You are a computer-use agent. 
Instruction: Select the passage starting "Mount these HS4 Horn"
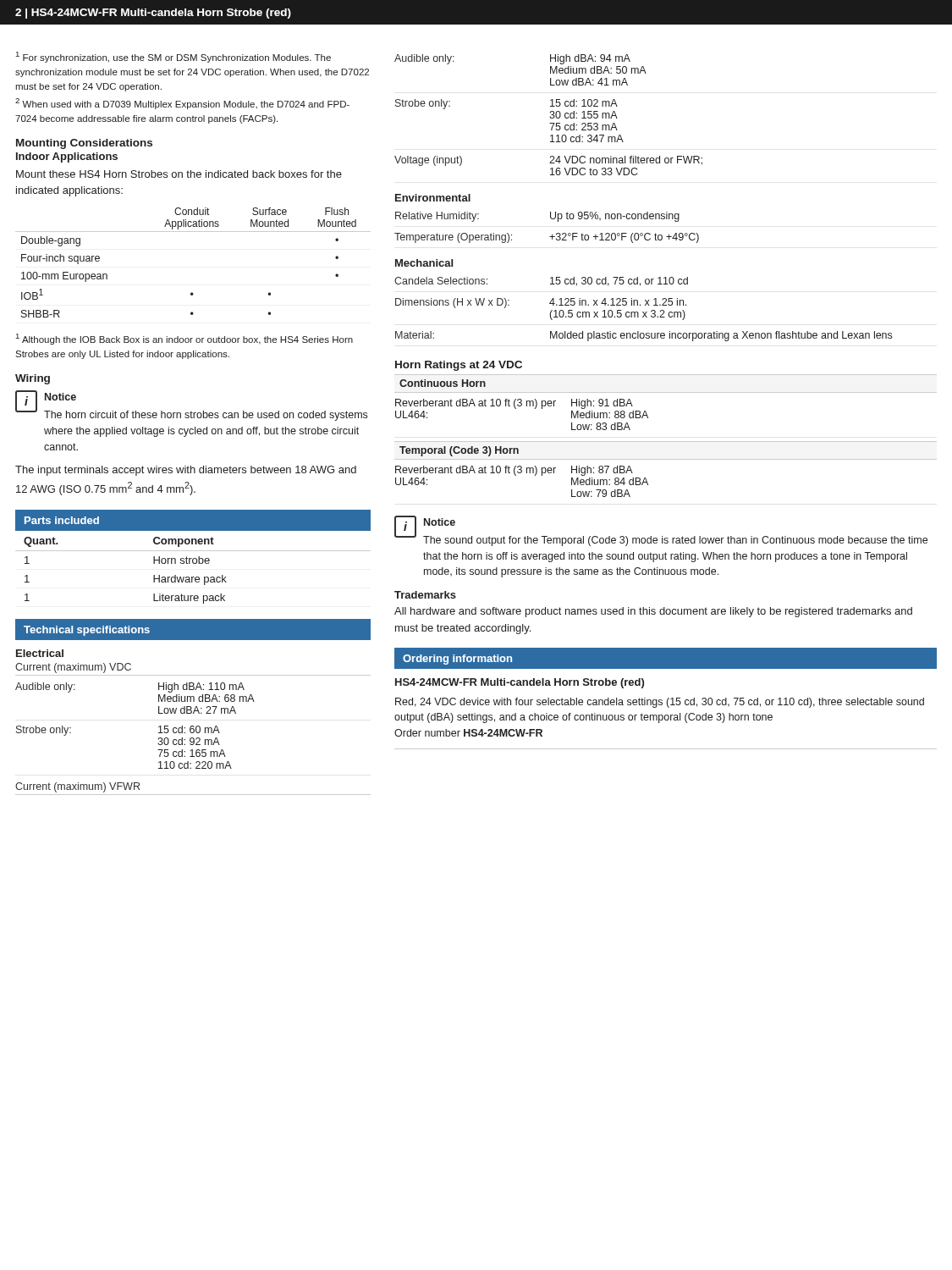pyautogui.click(x=178, y=182)
